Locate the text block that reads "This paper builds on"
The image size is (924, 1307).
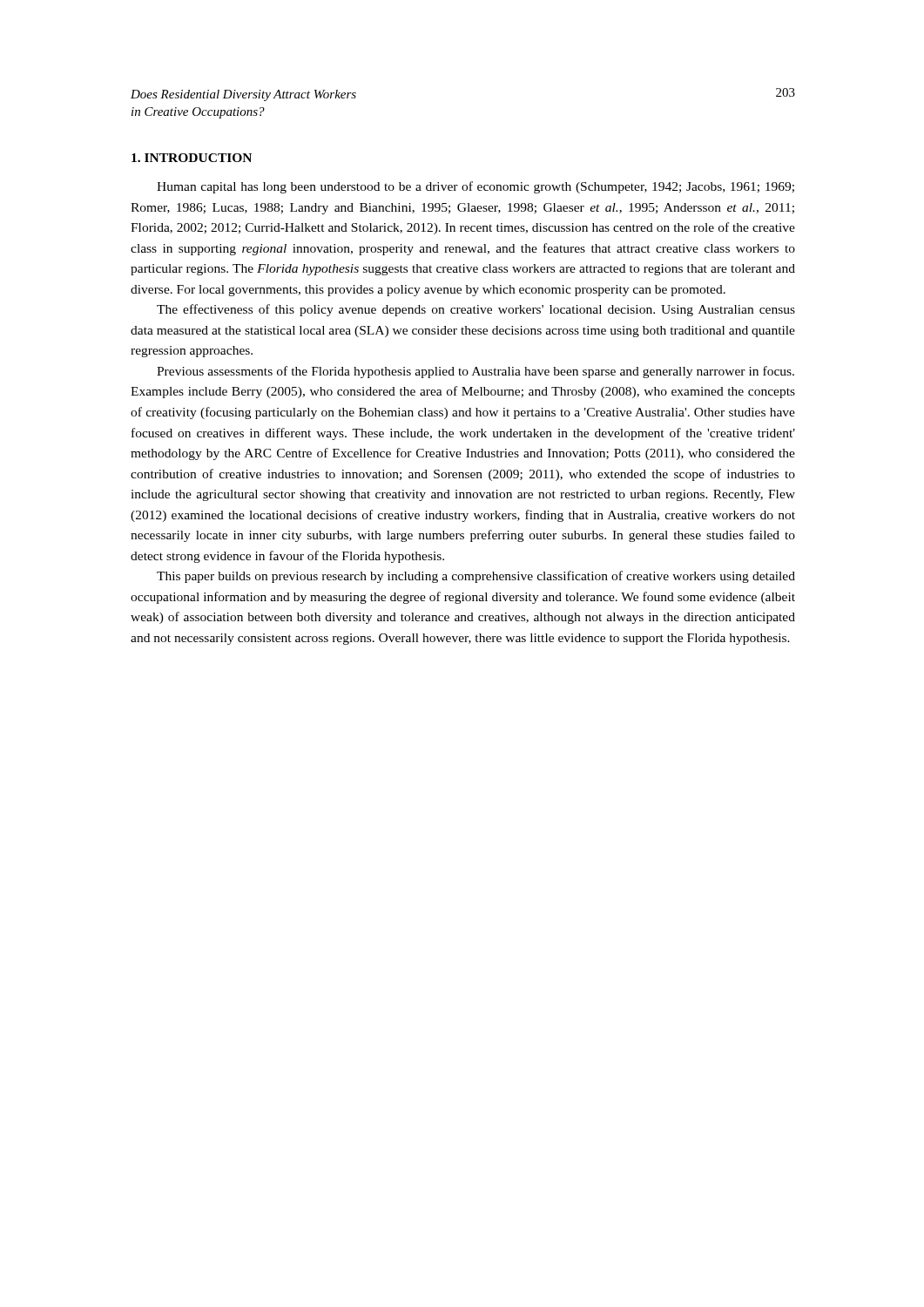click(x=463, y=607)
